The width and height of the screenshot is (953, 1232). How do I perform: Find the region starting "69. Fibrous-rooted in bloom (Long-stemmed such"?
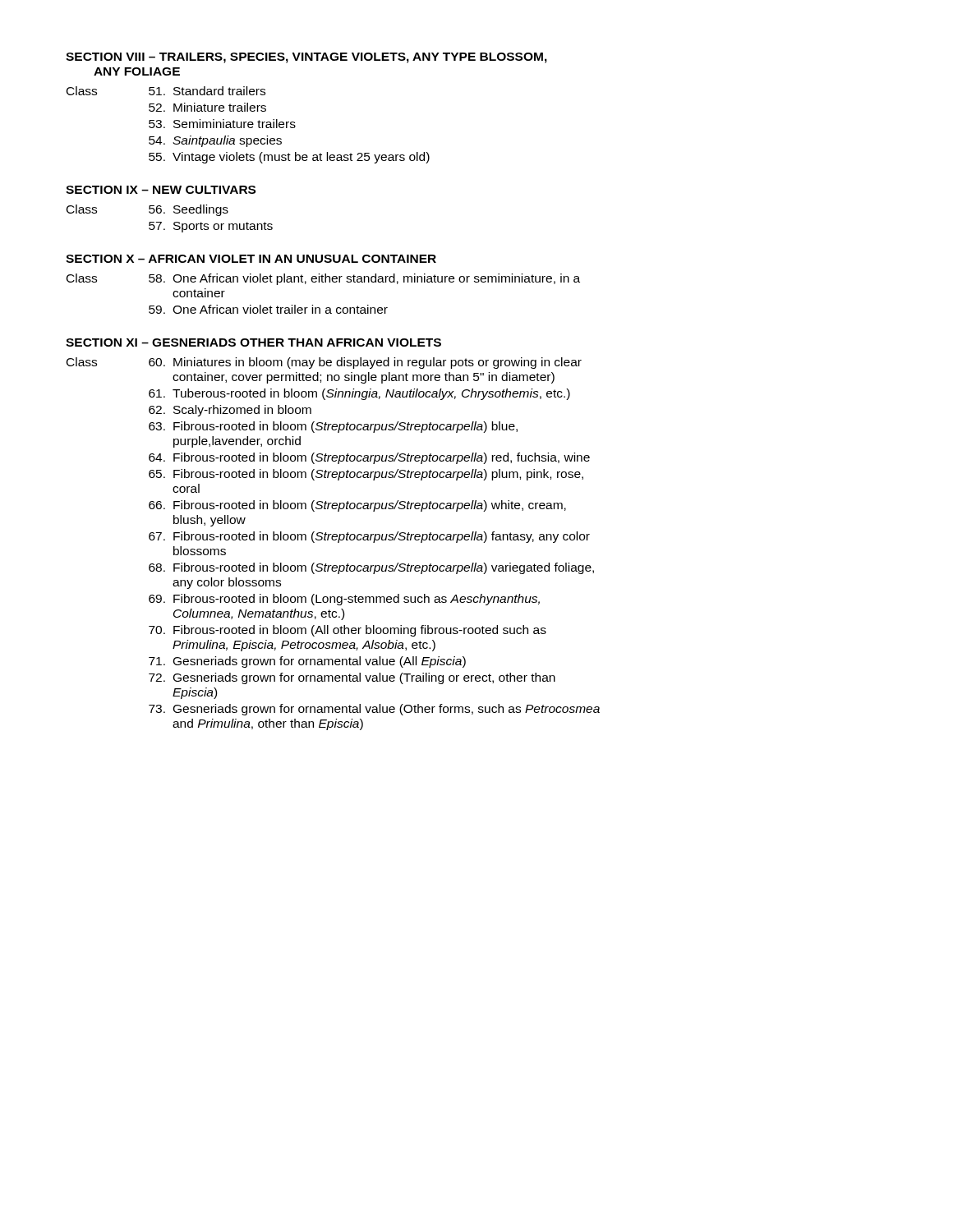[505, 606]
